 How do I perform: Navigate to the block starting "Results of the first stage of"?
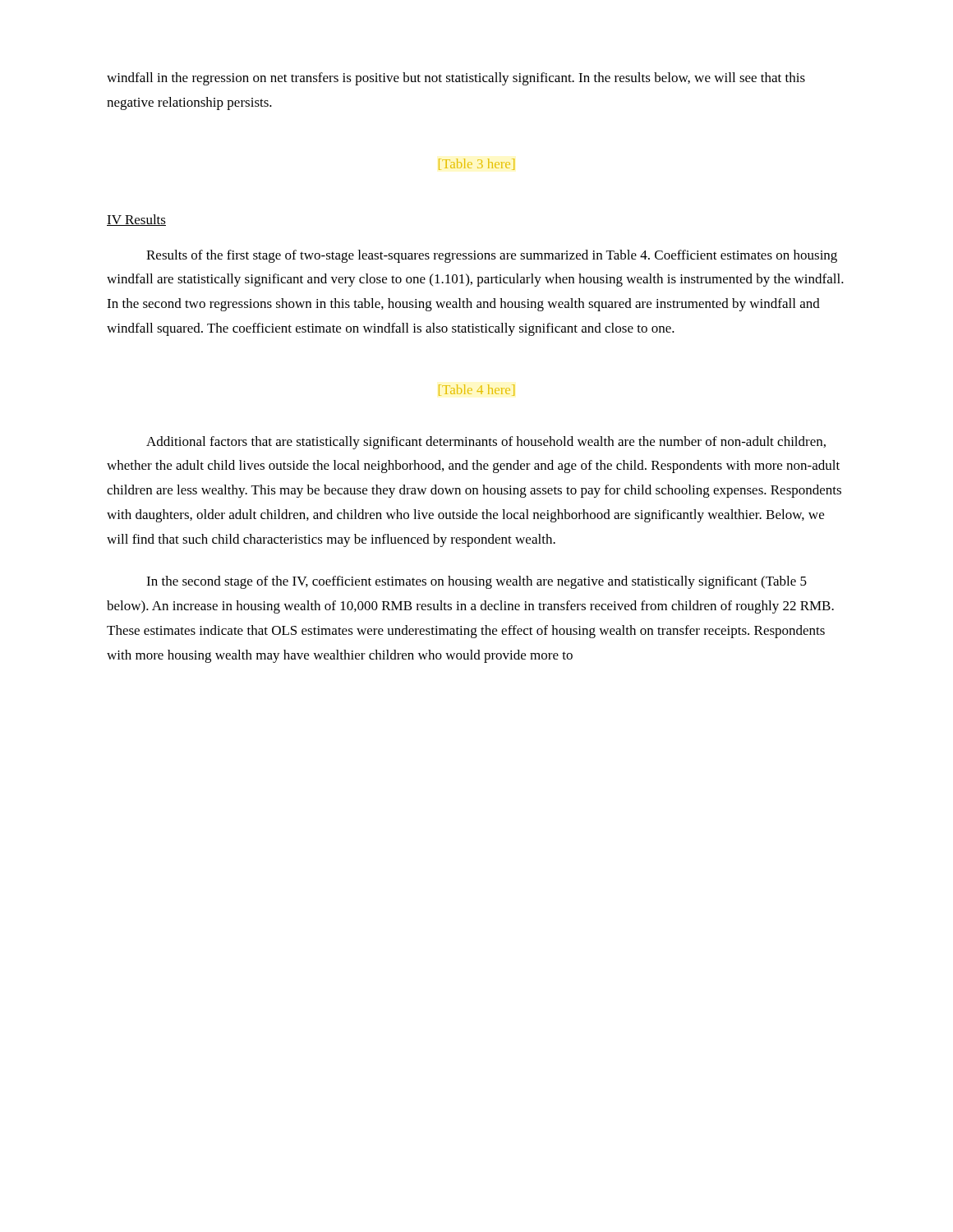click(475, 291)
